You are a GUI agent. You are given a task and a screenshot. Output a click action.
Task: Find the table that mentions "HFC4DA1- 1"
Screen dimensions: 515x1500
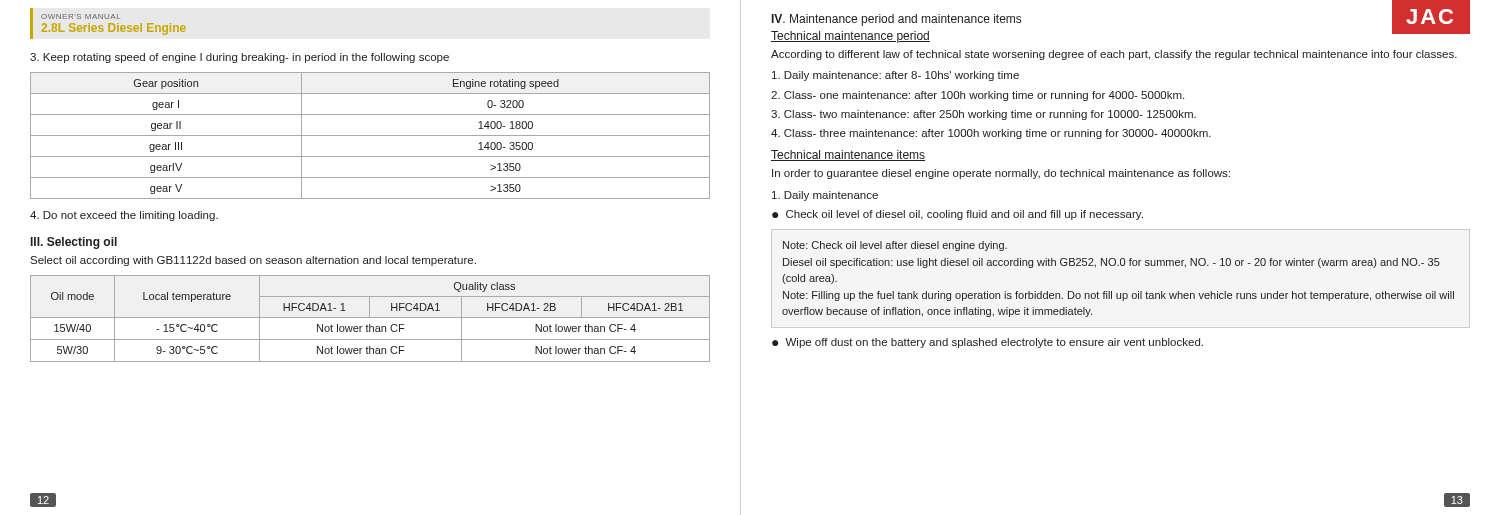(x=370, y=318)
